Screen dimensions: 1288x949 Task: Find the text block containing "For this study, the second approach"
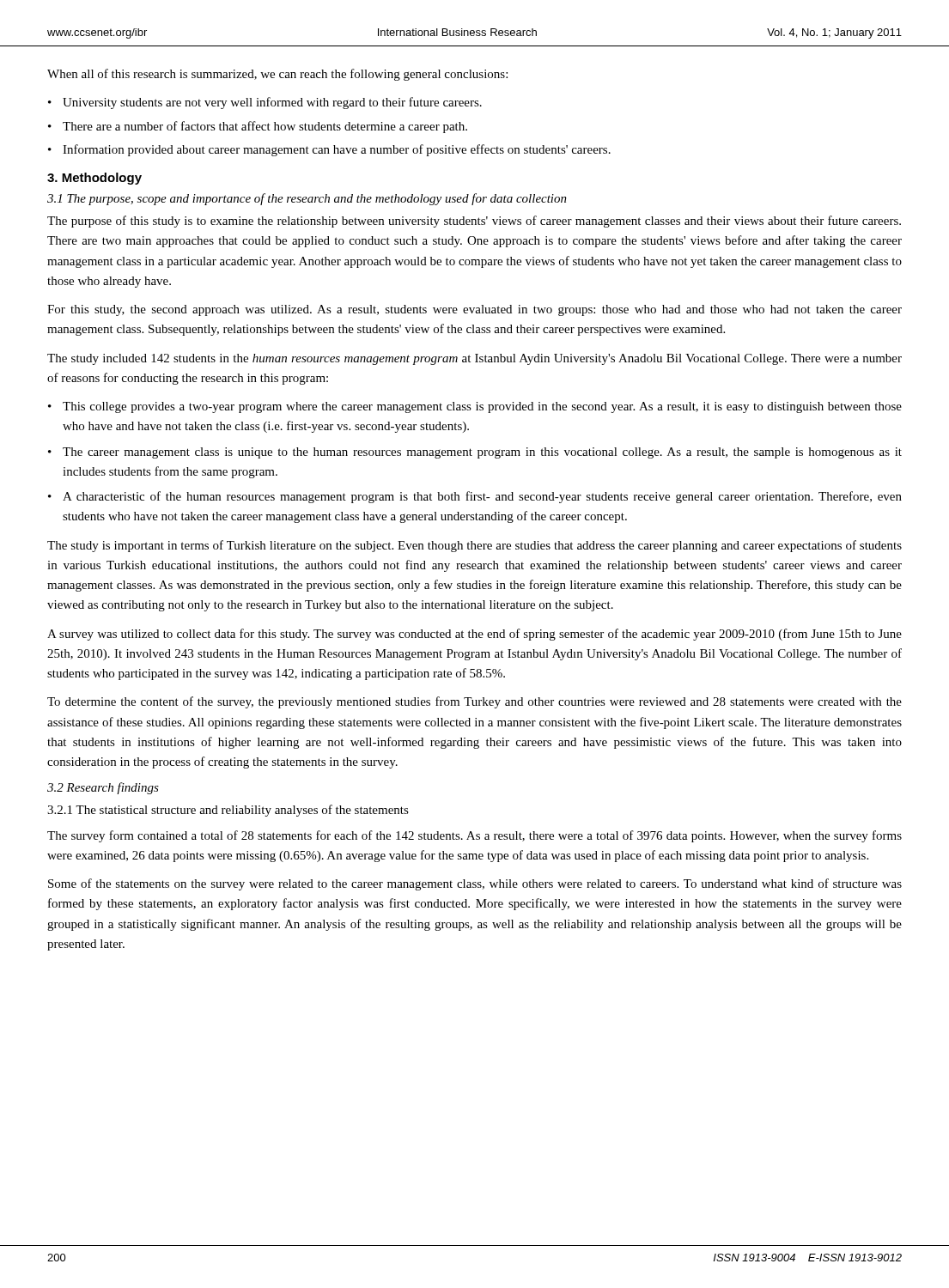[474, 319]
